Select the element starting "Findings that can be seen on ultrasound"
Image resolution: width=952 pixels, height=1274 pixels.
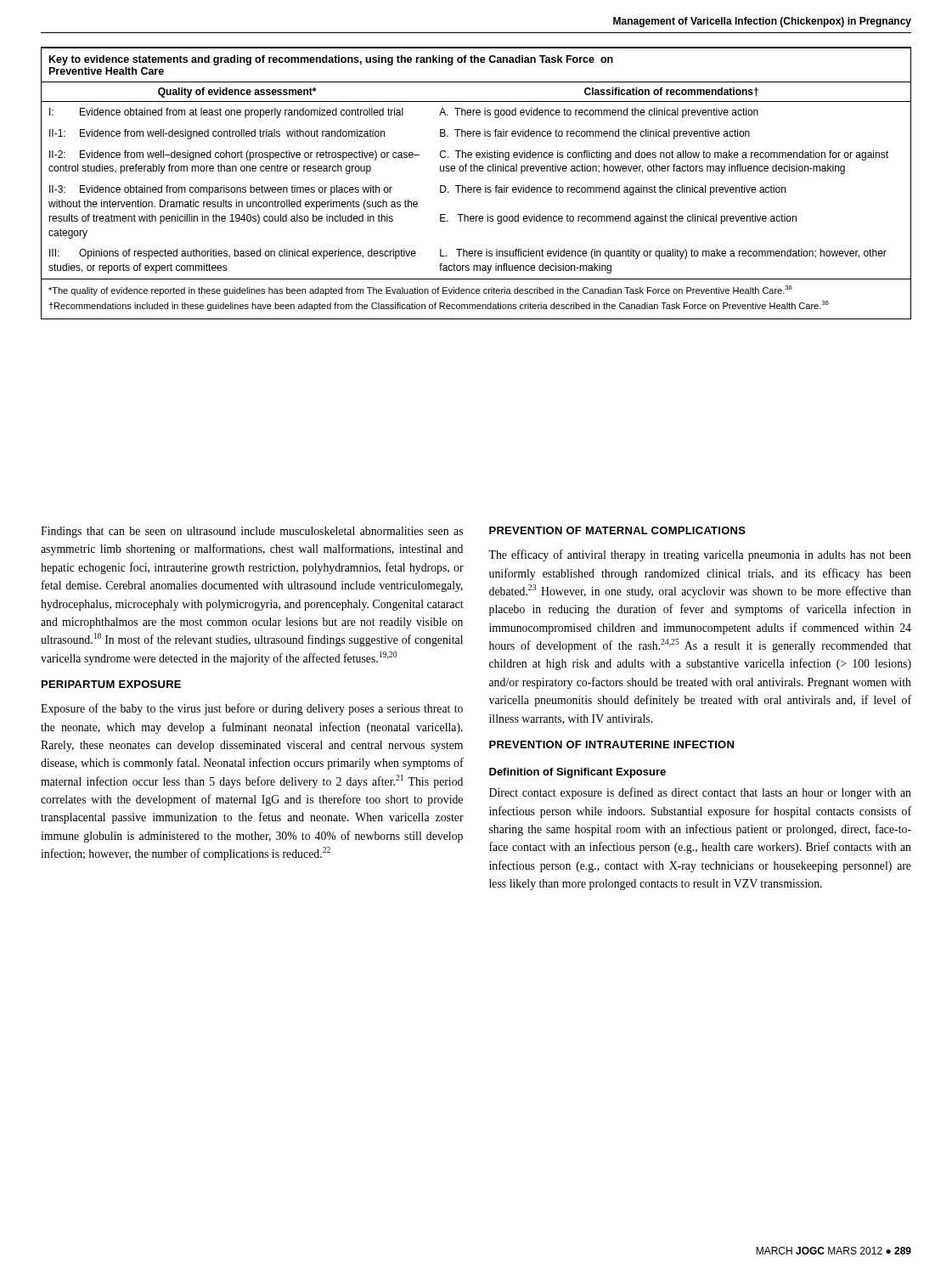[252, 595]
